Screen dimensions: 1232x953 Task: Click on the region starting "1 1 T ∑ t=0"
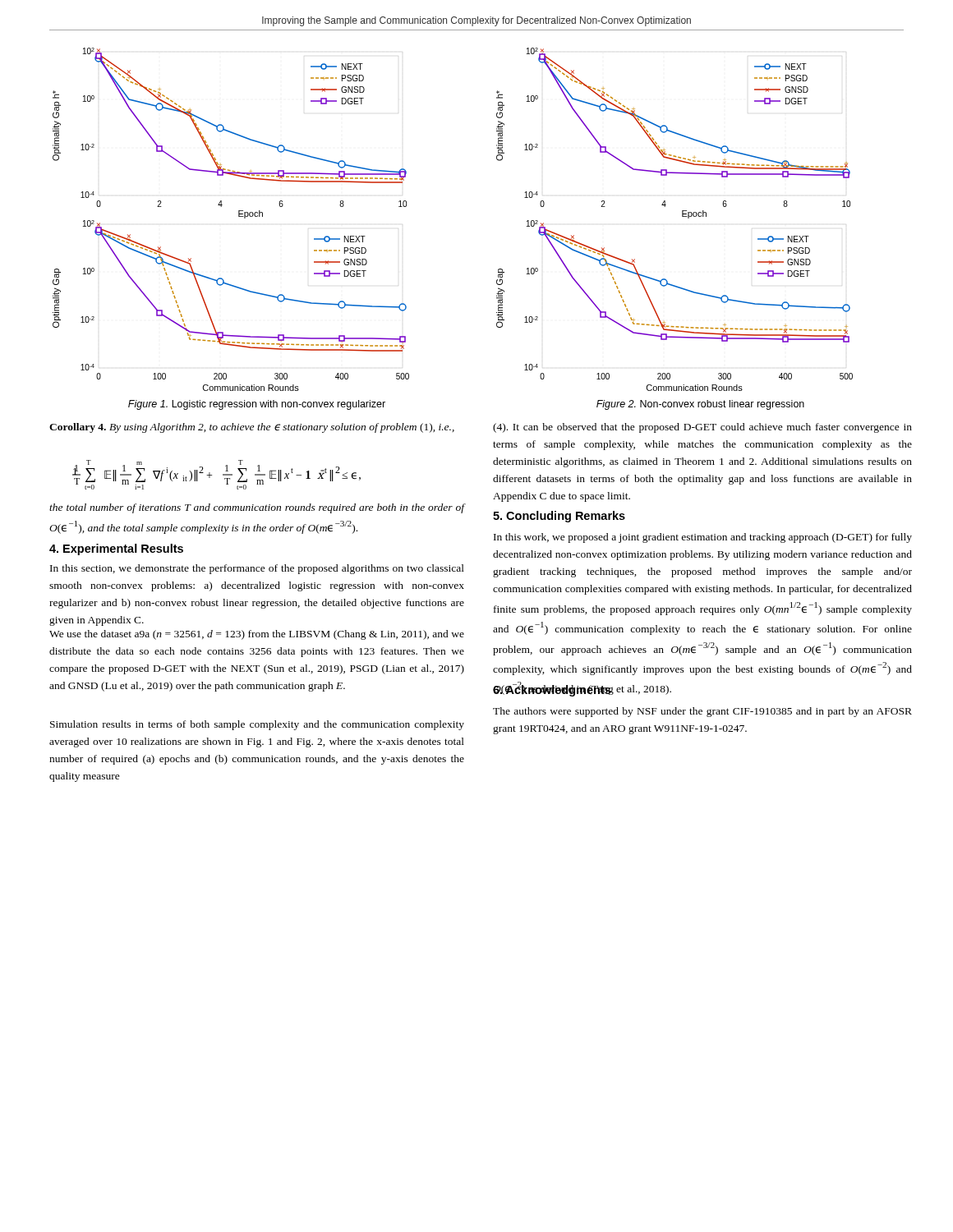pos(257,471)
